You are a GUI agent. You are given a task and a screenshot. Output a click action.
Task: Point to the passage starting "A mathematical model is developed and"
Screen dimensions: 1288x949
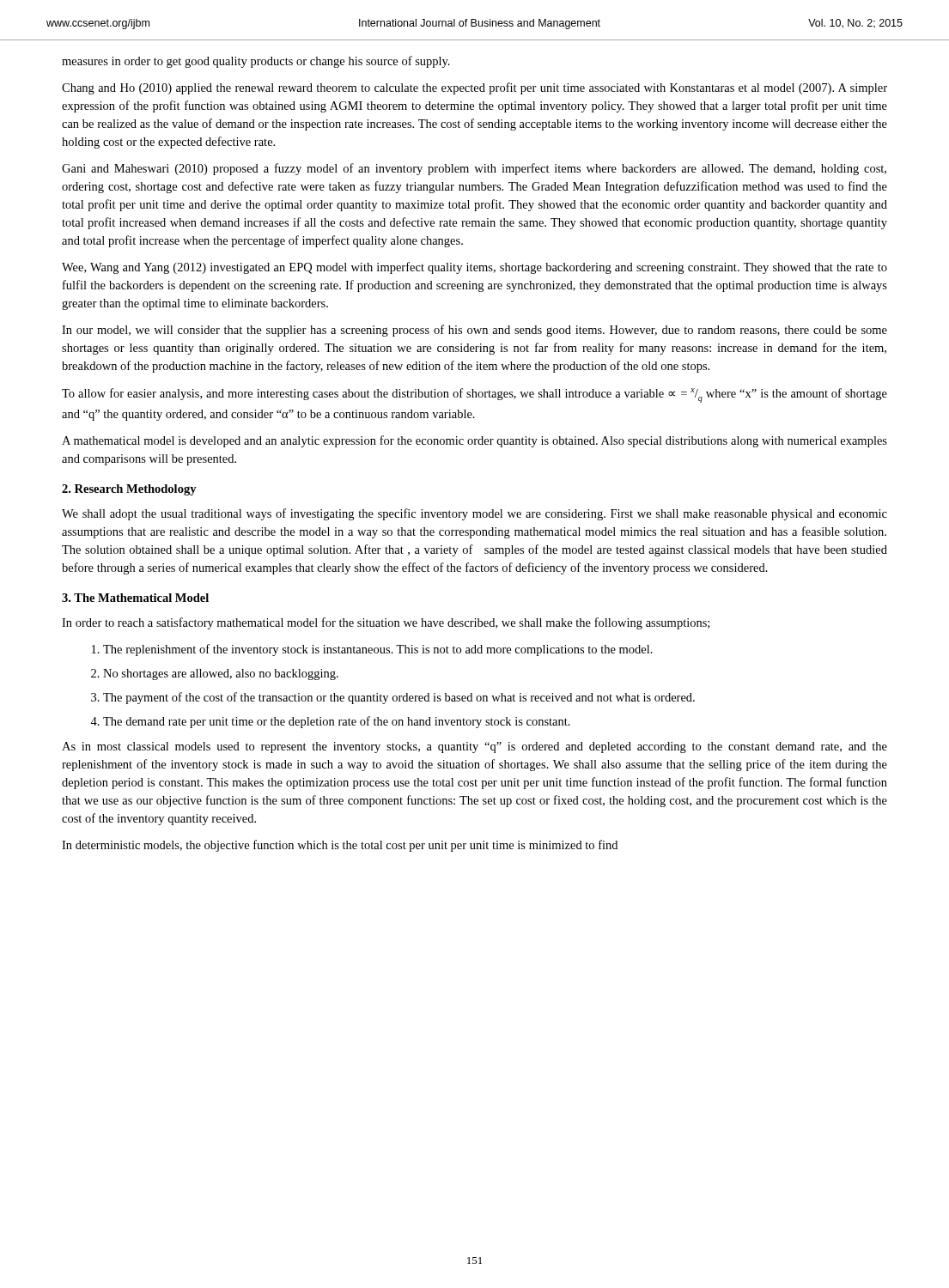[x=474, y=450]
